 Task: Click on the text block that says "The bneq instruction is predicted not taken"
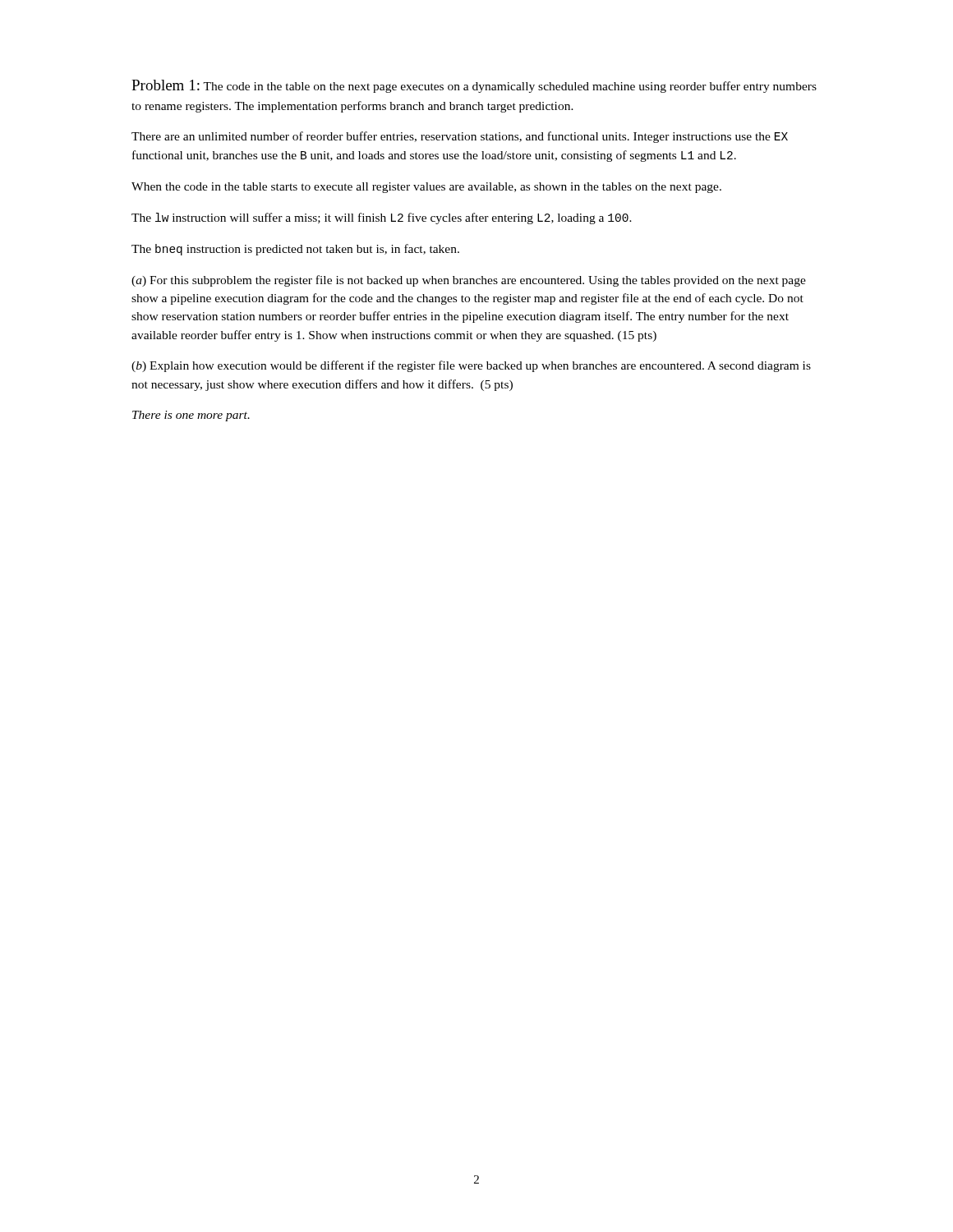[x=296, y=248]
